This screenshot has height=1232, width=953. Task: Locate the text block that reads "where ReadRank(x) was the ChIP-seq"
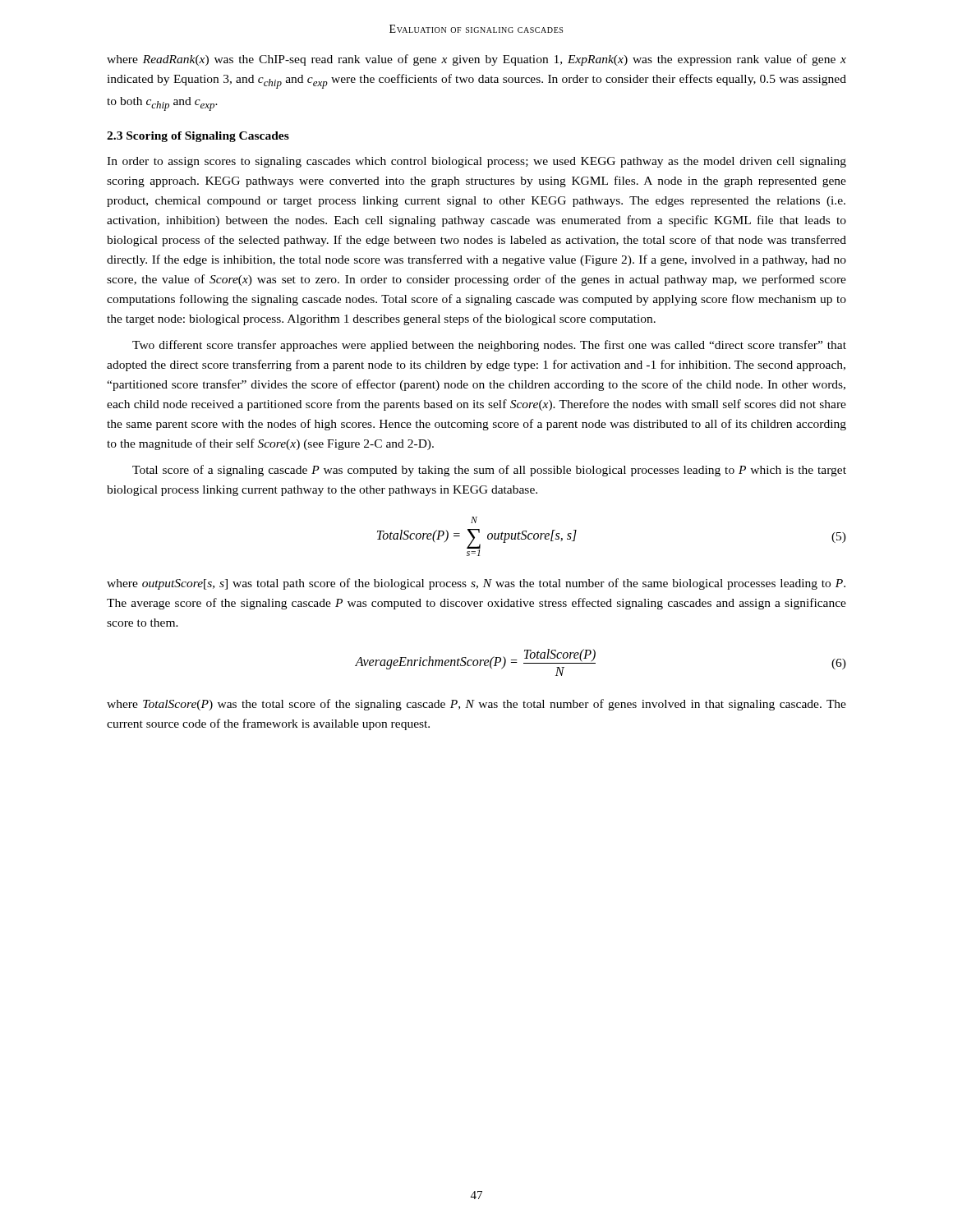(x=476, y=81)
